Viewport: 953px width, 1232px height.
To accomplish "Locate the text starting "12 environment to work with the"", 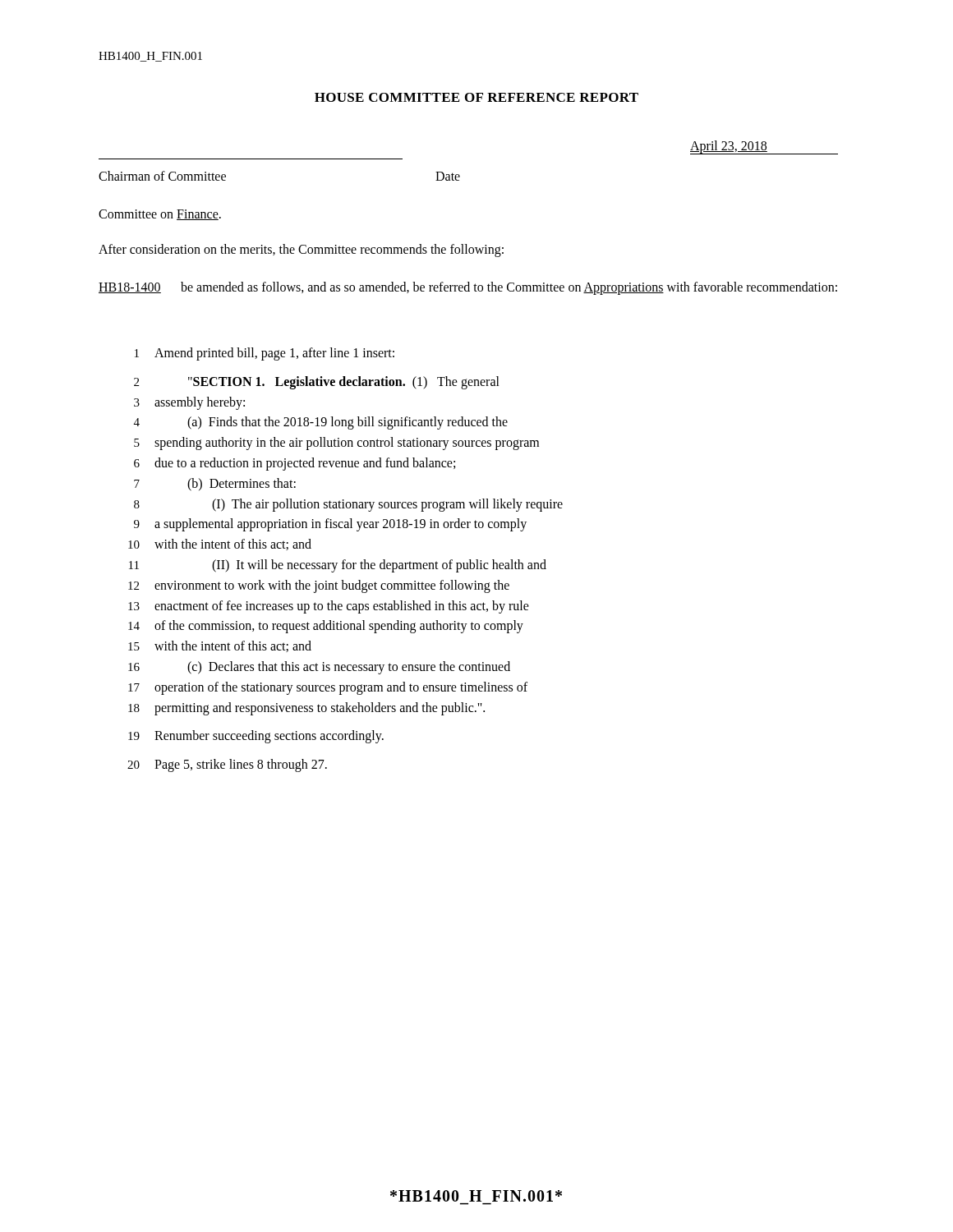I will pos(476,586).
